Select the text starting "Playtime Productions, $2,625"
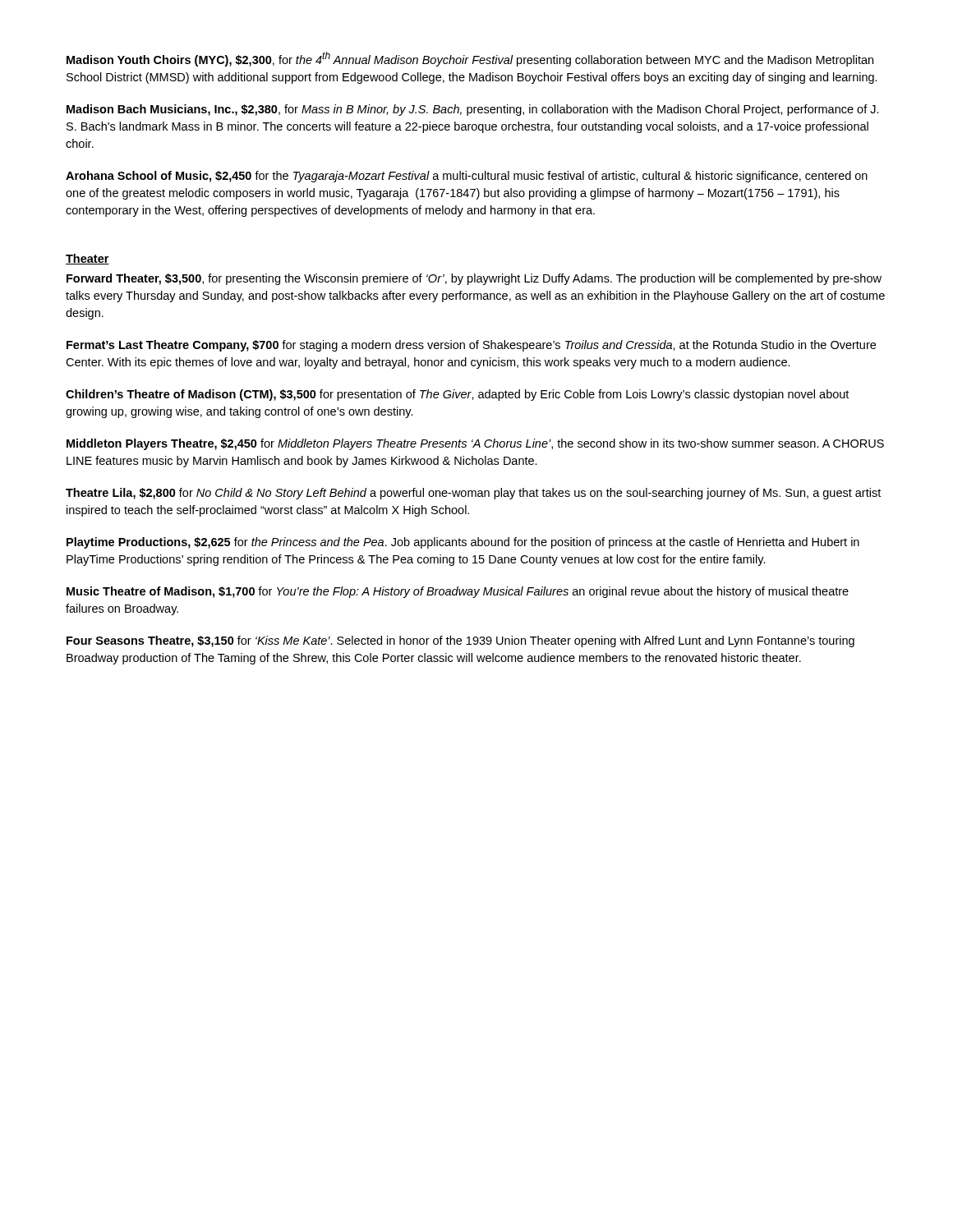 [x=463, y=551]
